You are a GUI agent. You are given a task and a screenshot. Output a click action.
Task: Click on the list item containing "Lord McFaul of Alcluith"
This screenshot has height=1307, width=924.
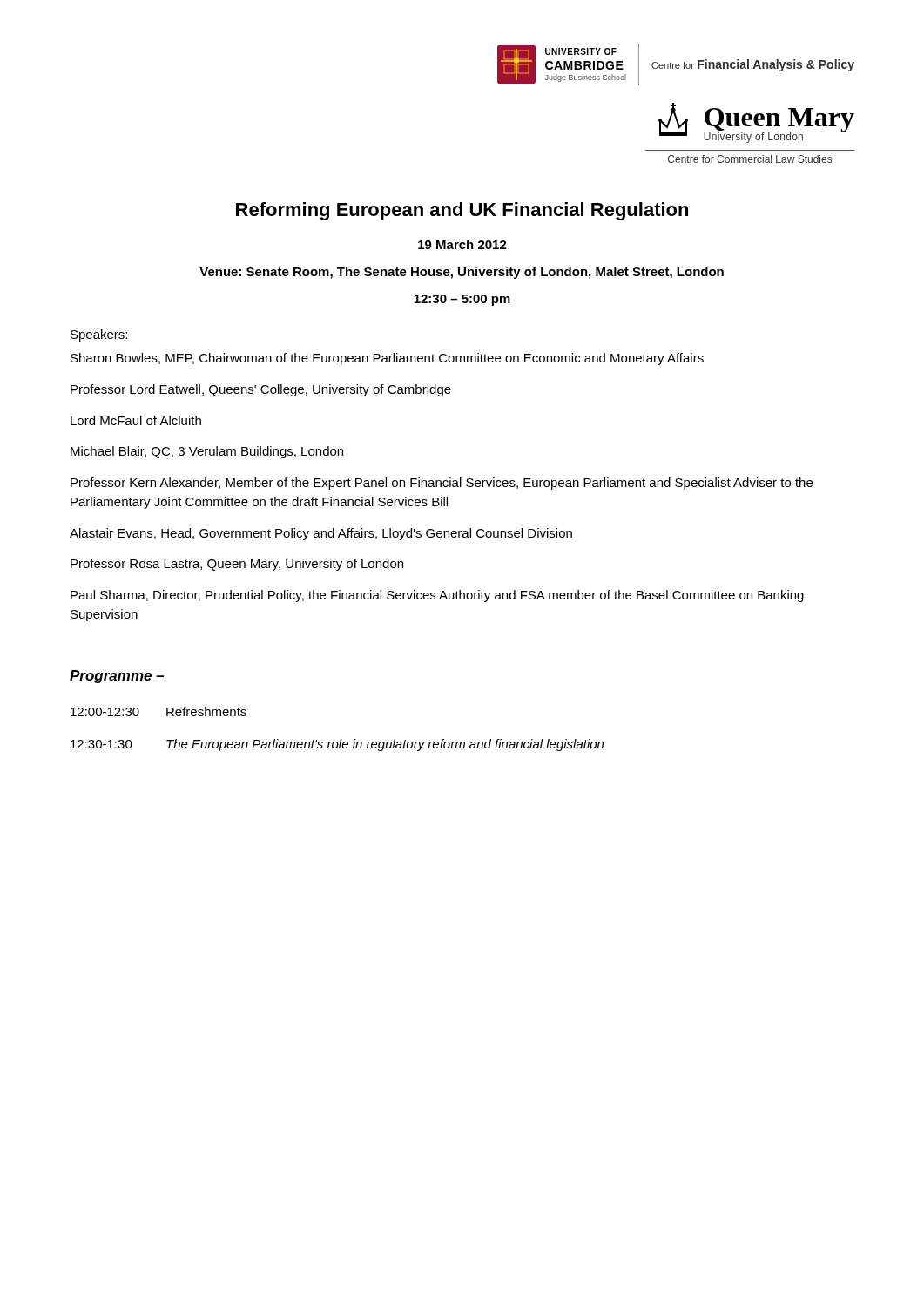click(x=136, y=420)
